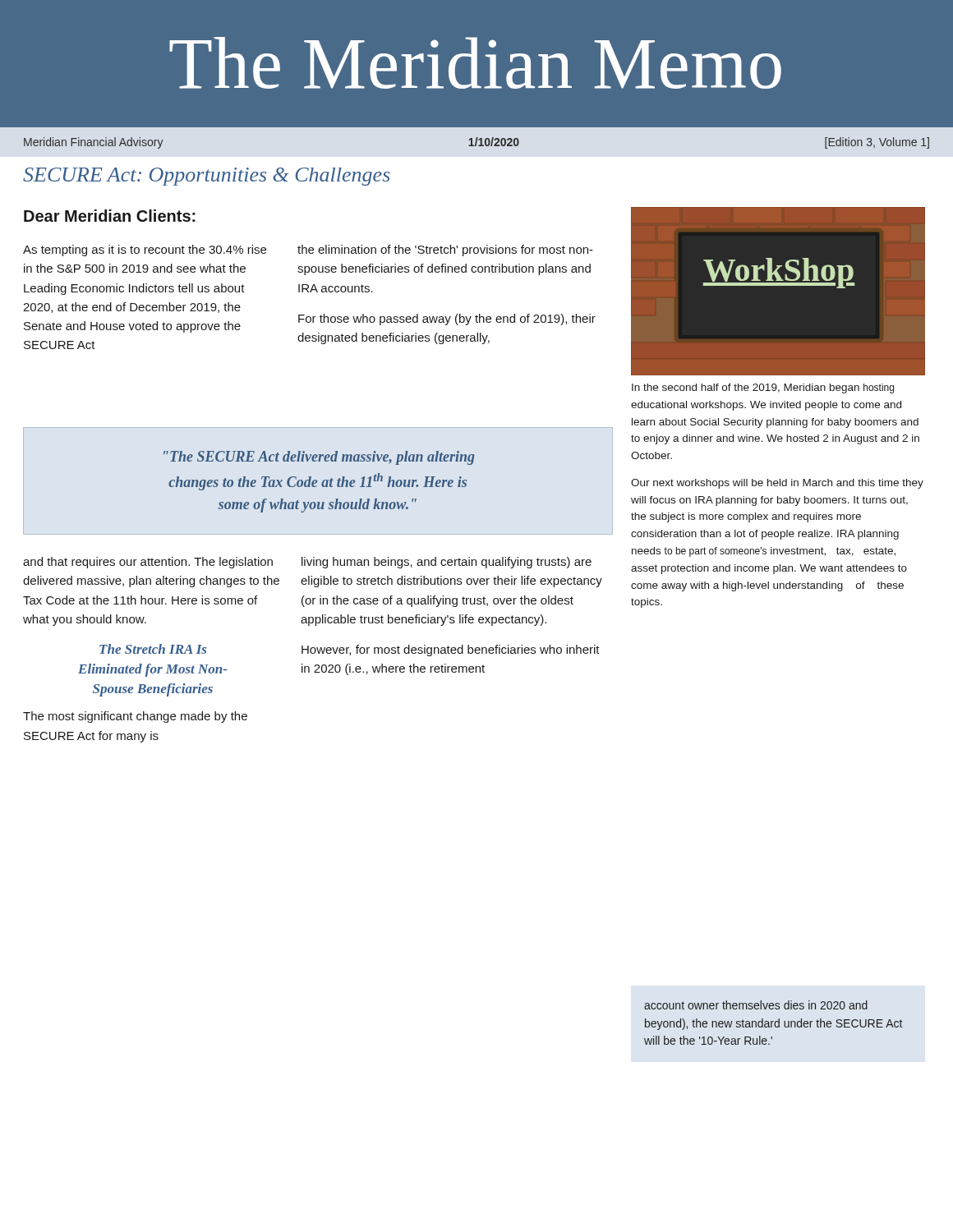Click the passage that begins "account owner themselves"
The width and height of the screenshot is (953, 1232).
[x=778, y=1024]
